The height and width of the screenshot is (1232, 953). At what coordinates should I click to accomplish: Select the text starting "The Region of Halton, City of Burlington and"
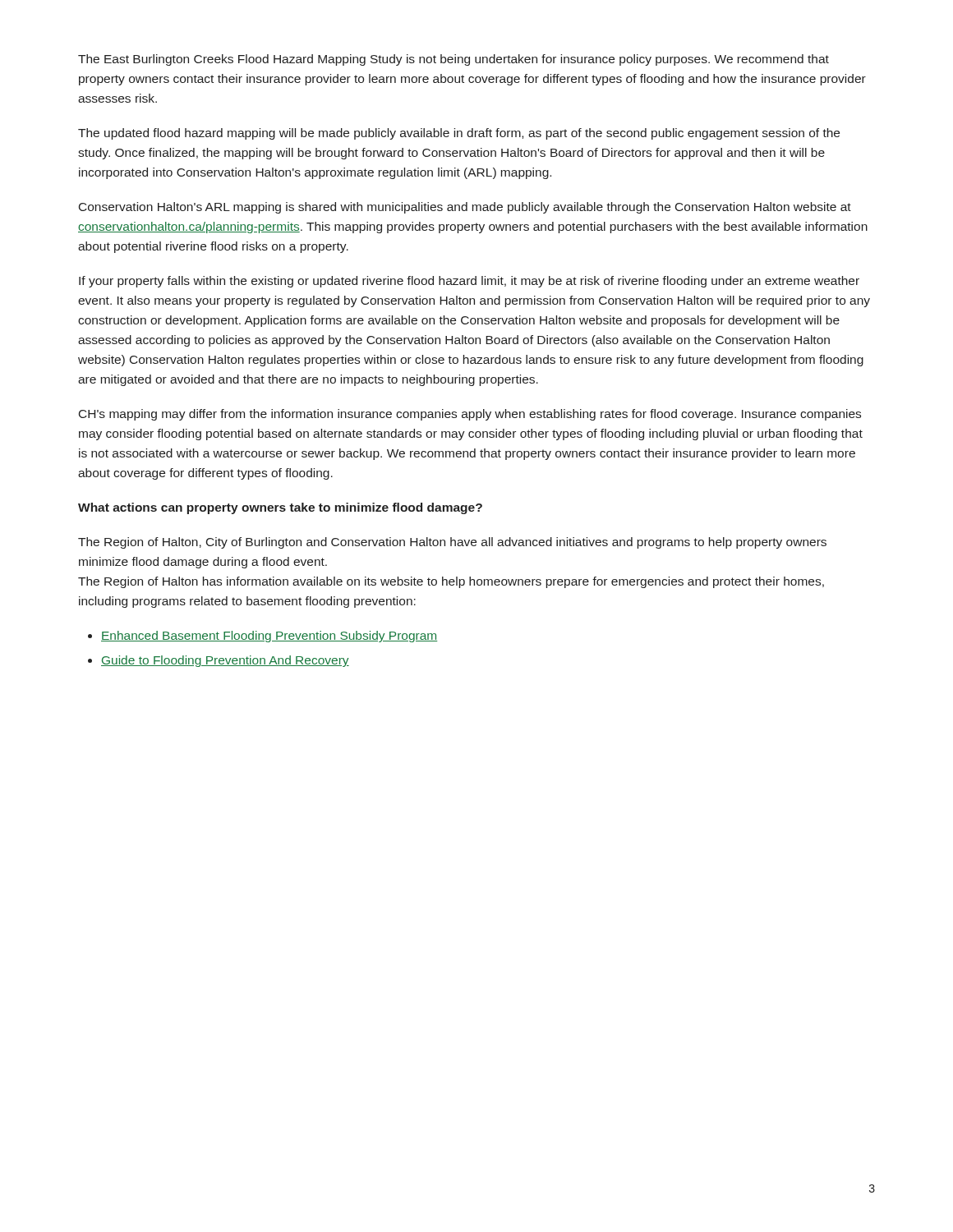point(476,572)
